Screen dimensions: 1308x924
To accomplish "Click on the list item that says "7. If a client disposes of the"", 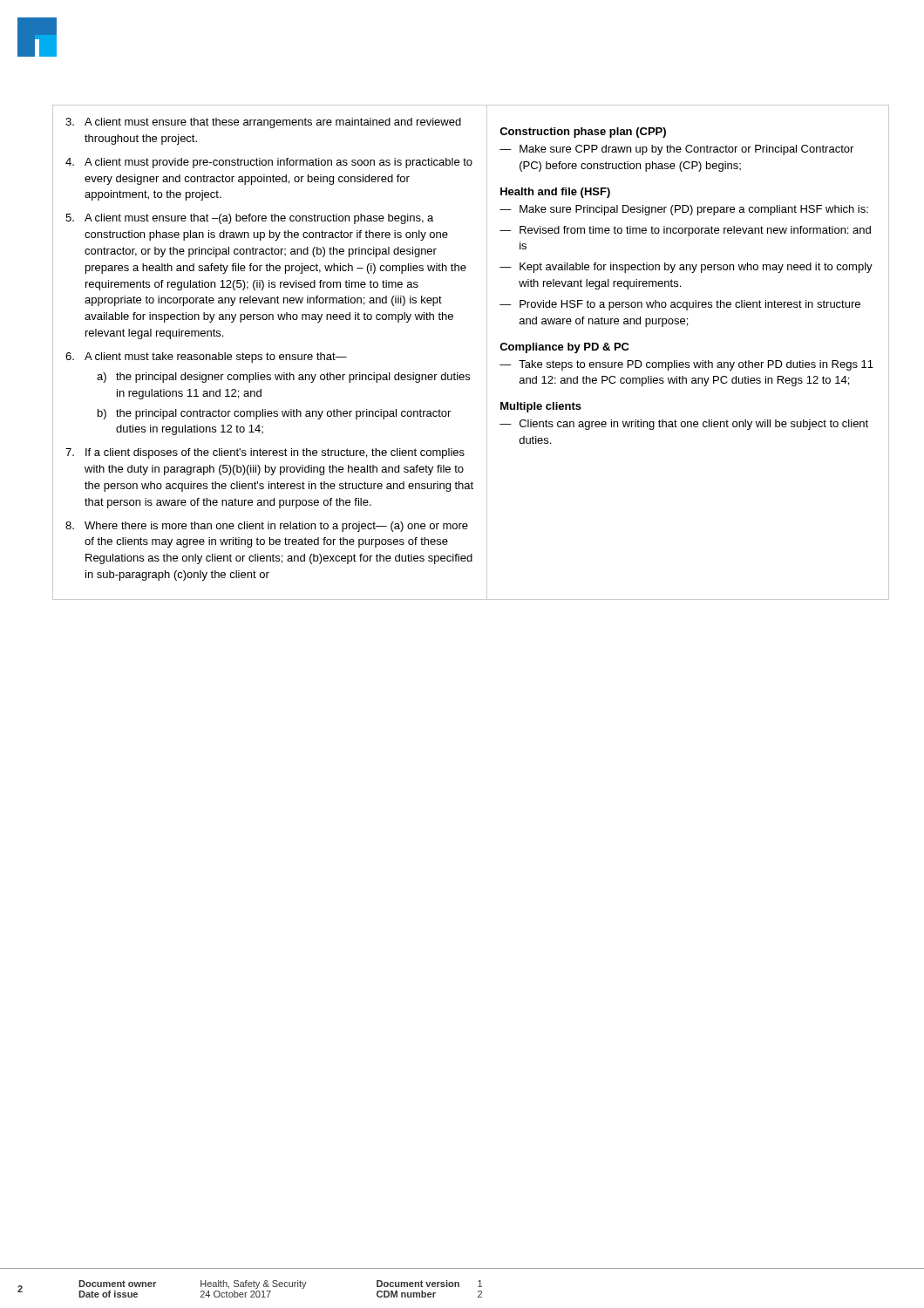I will [270, 478].
